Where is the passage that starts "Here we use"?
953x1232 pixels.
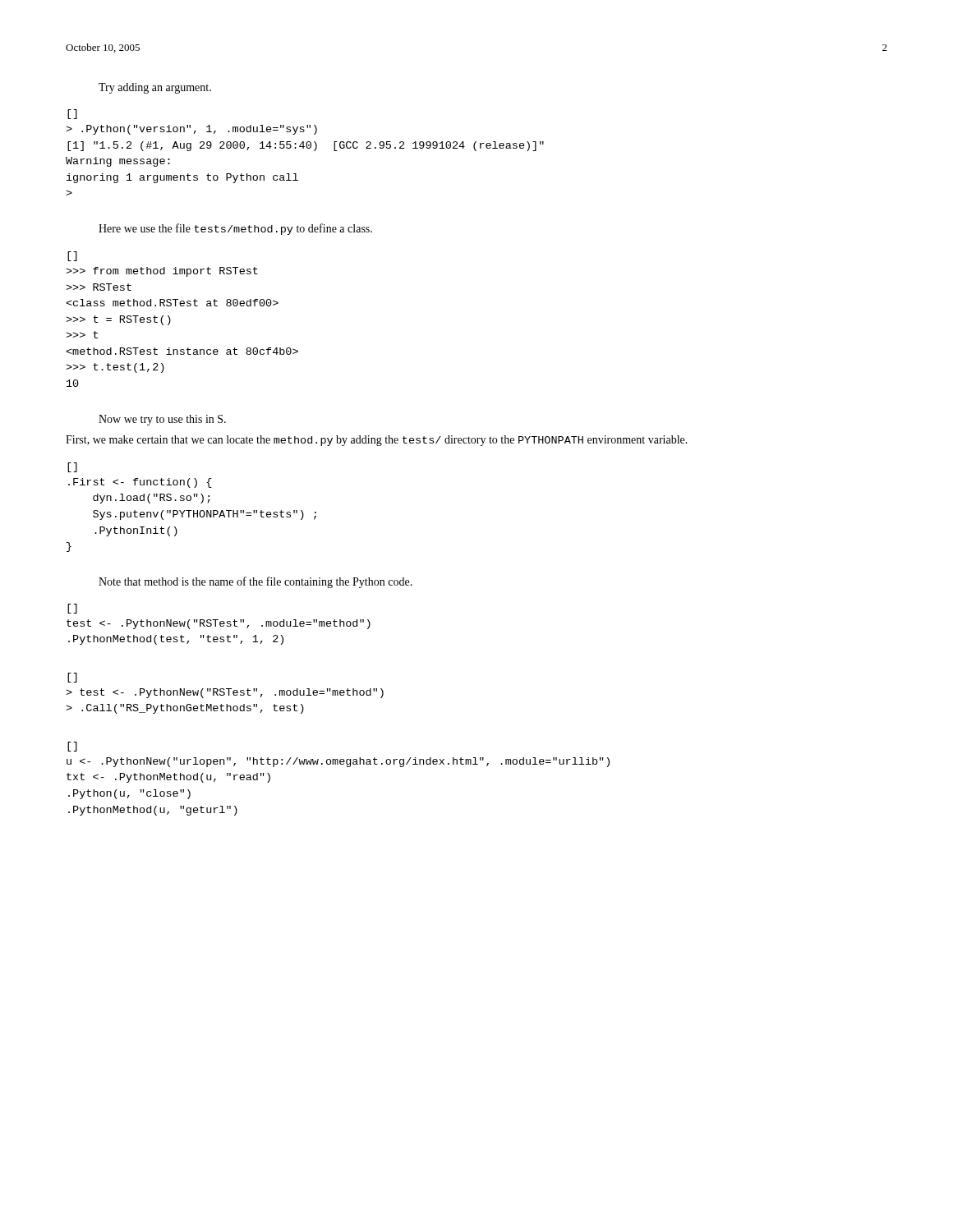coord(236,229)
